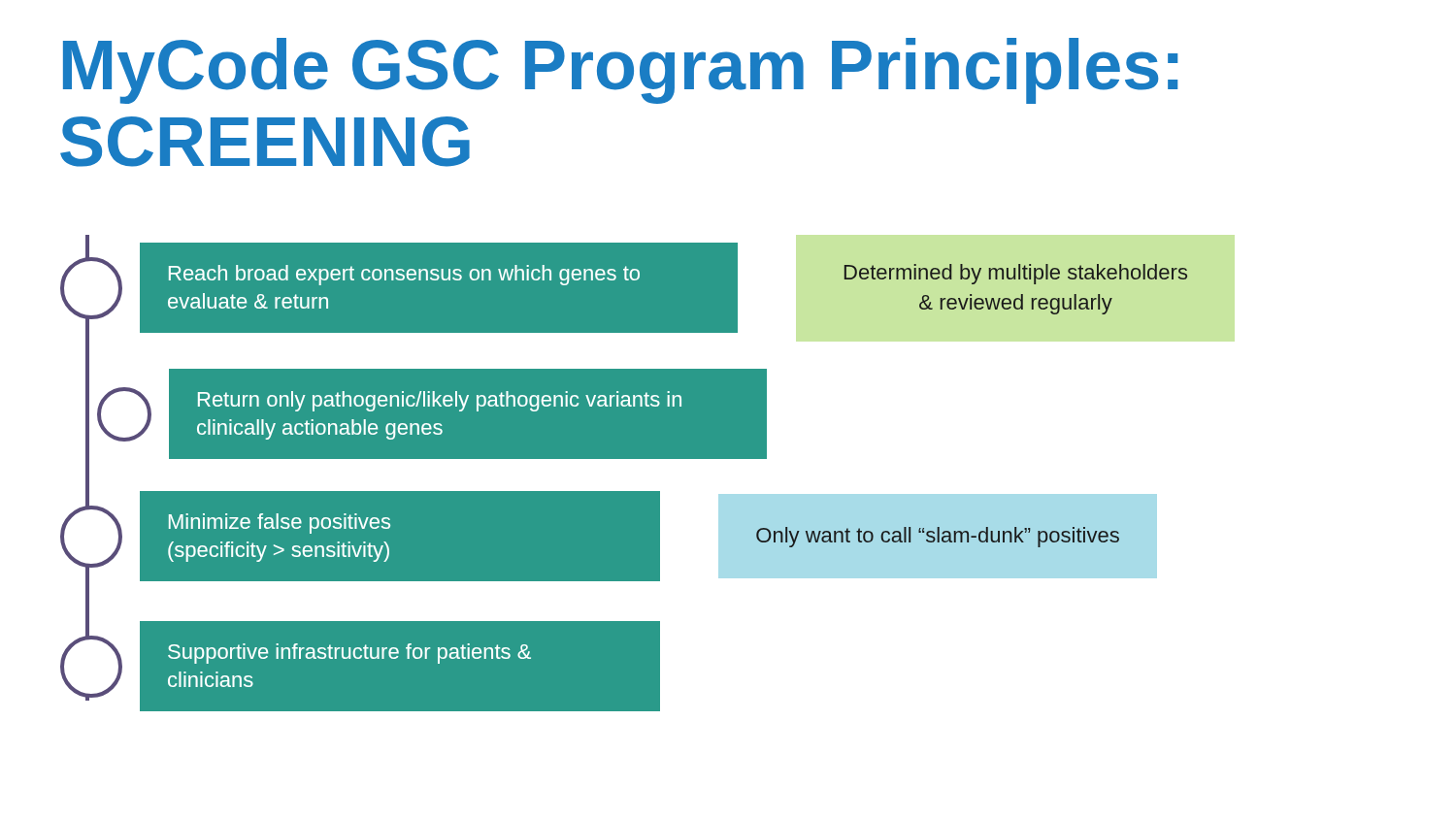The width and height of the screenshot is (1456, 819).
Task: Locate the text starting "Only want to call “slam-dunk” positives"
Action: 938,535
